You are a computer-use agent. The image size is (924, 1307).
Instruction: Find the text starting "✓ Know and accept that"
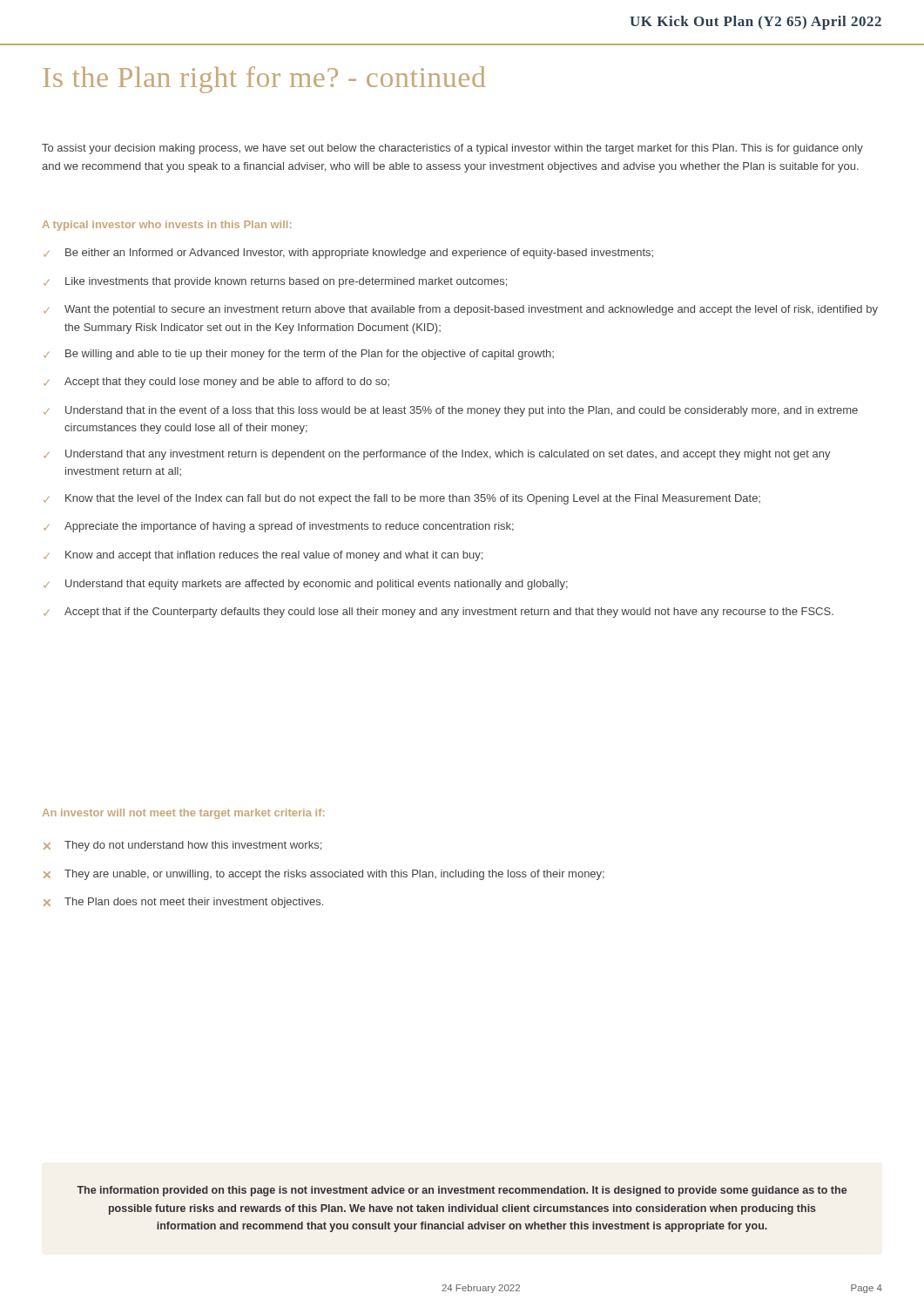click(x=263, y=556)
